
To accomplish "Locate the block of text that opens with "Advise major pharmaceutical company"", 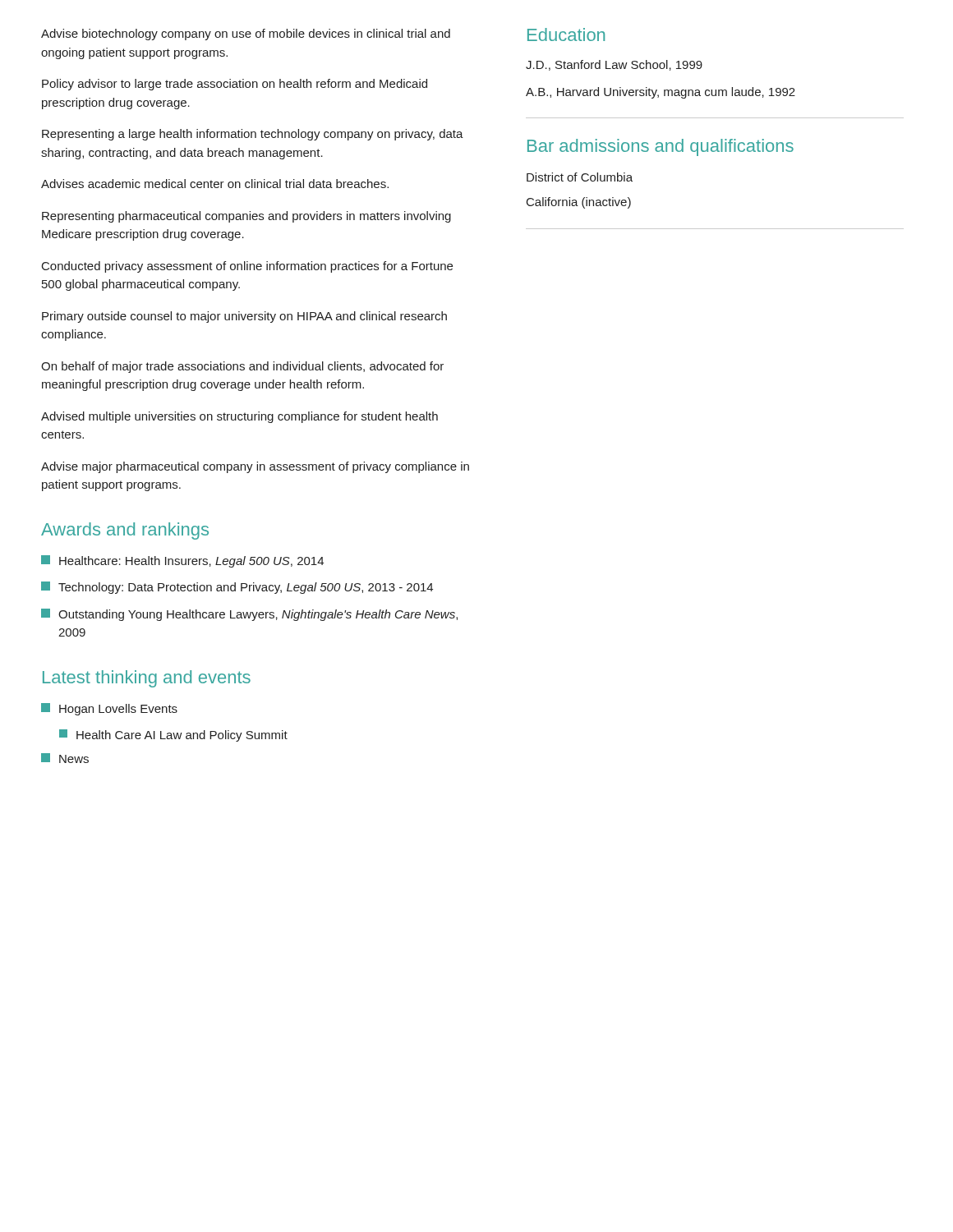I will pyautogui.click(x=255, y=475).
